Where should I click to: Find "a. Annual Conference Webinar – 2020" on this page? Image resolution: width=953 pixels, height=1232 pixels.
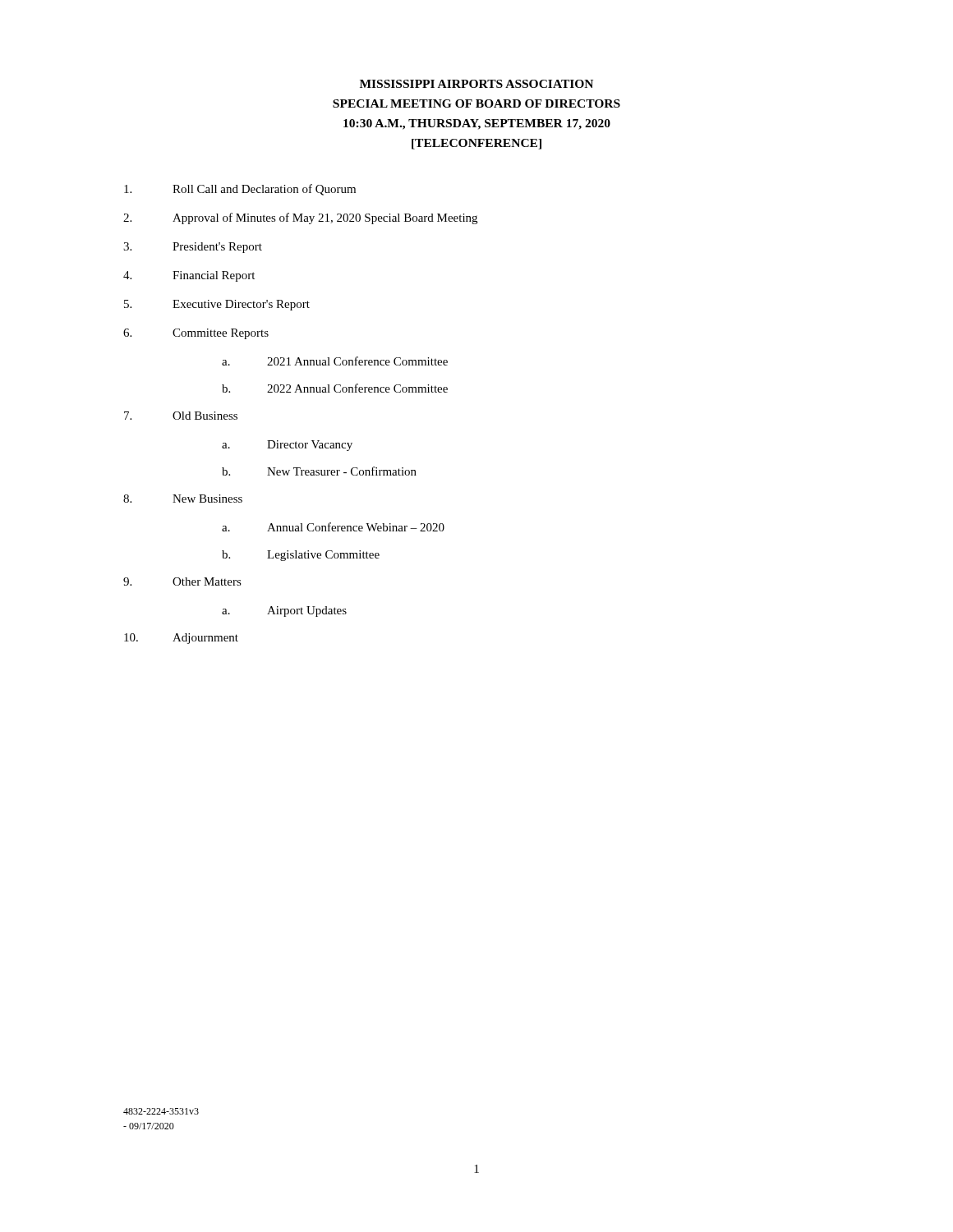[333, 528]
